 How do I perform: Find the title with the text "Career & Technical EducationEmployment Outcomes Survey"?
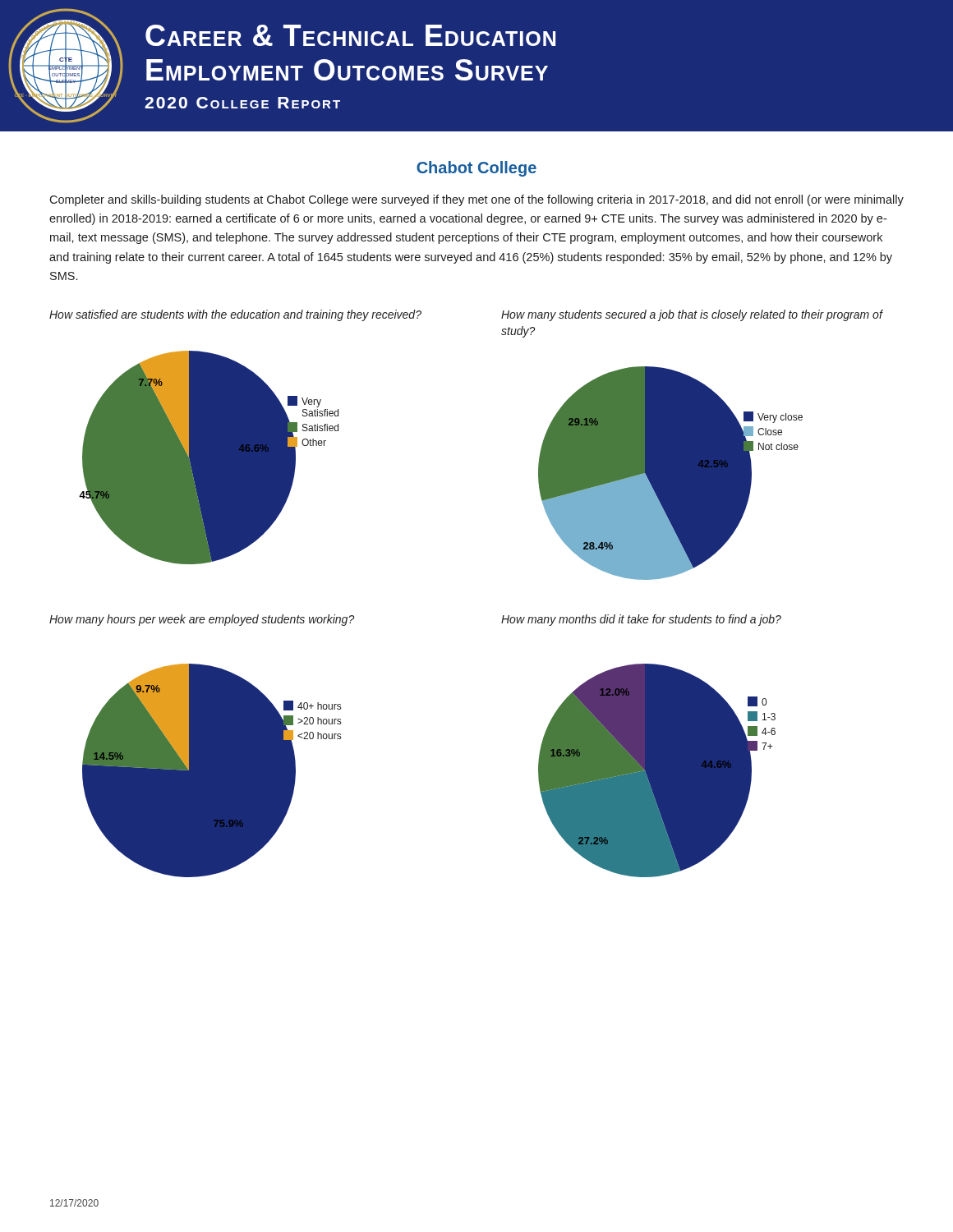pyautogui.click(x=351, y=53)
